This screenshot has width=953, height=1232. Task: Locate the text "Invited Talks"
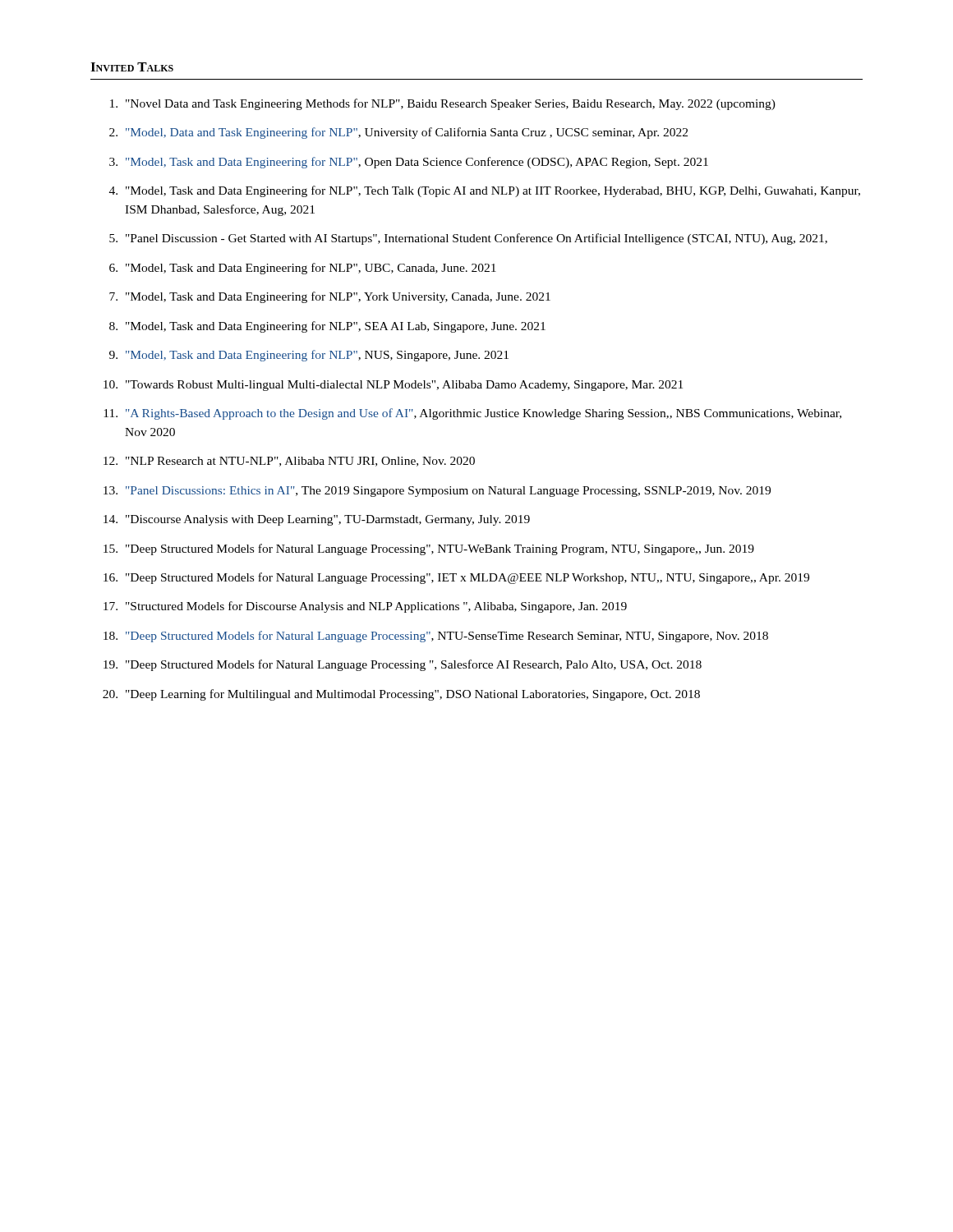(132, 67)
